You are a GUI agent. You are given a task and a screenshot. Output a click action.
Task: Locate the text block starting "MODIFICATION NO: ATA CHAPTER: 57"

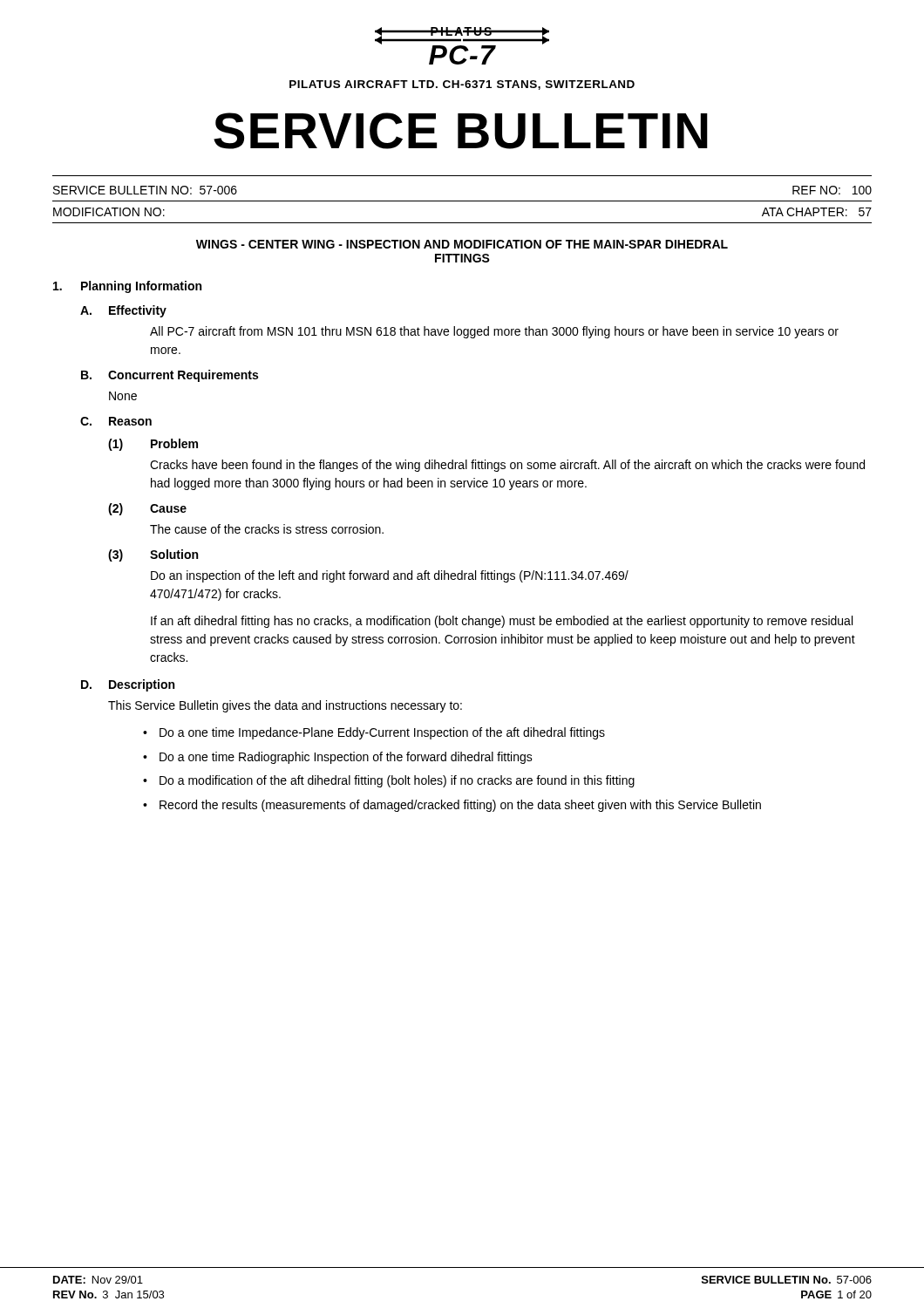(462, 212)
